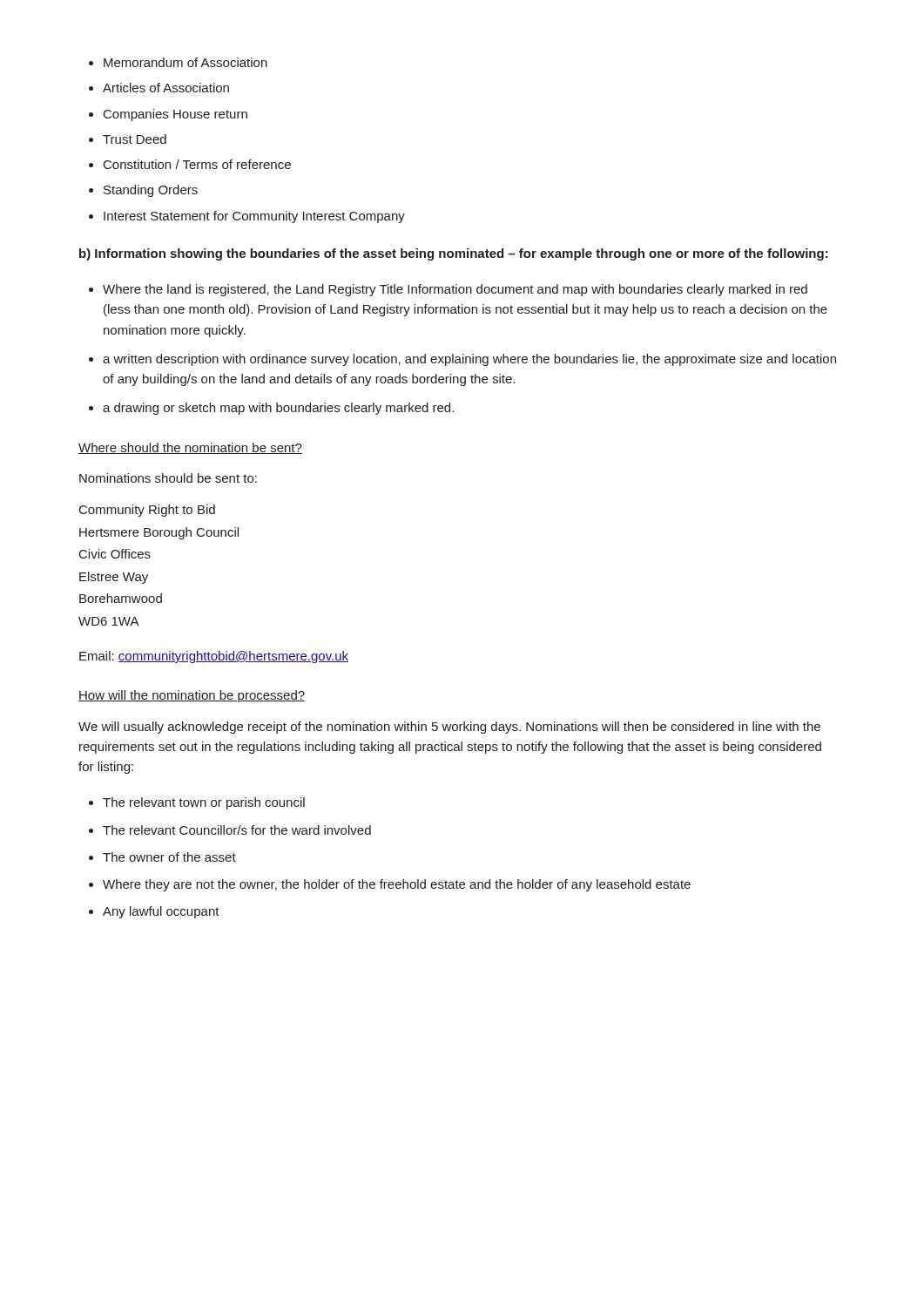Navigate to the region starting "Memorandum of Association"

click(178, 62)
